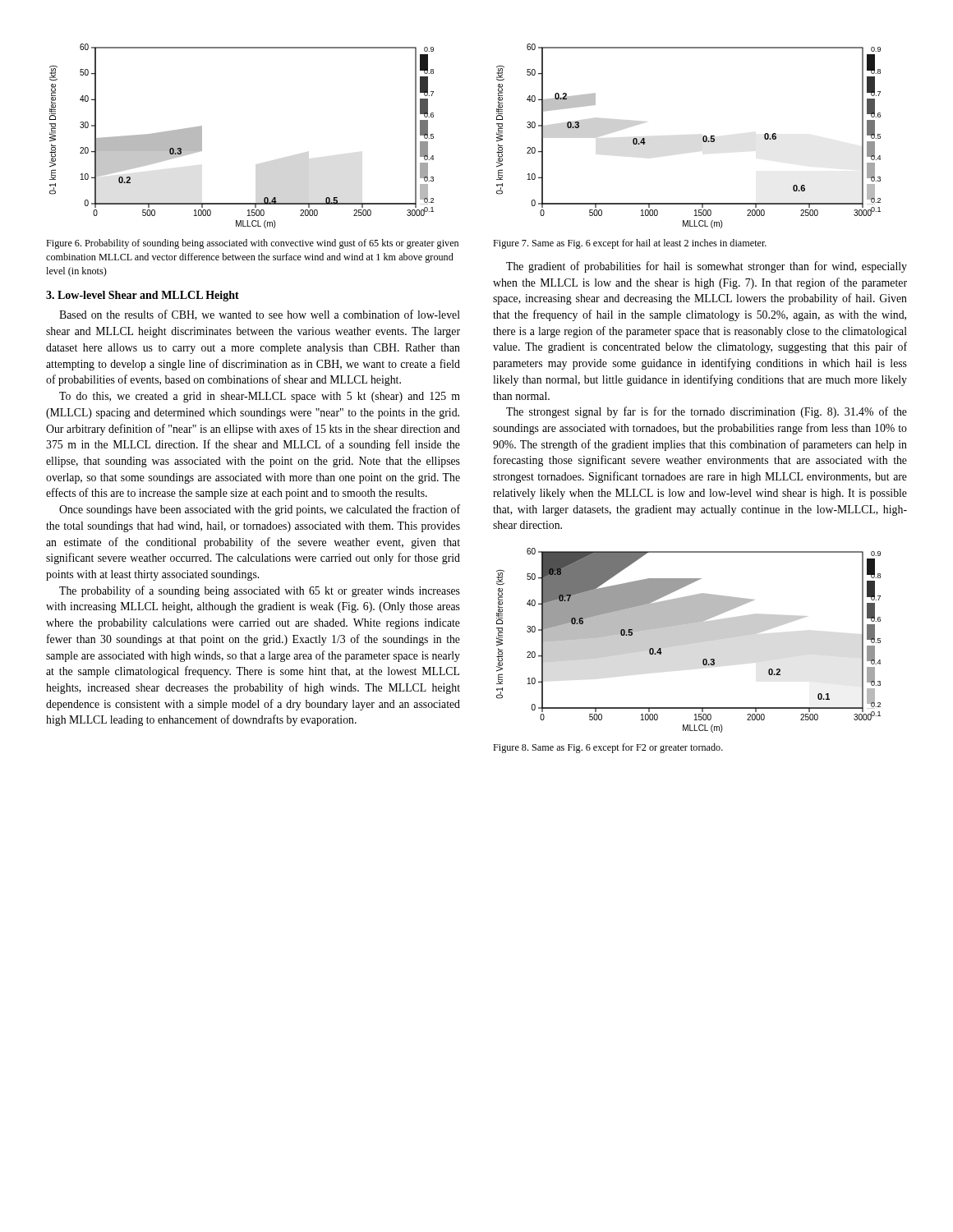Find the text block that reads "The gradient of probabilities"
Image resolution: width=953 pixels, height=1232 pixels.
coord(700,331)
